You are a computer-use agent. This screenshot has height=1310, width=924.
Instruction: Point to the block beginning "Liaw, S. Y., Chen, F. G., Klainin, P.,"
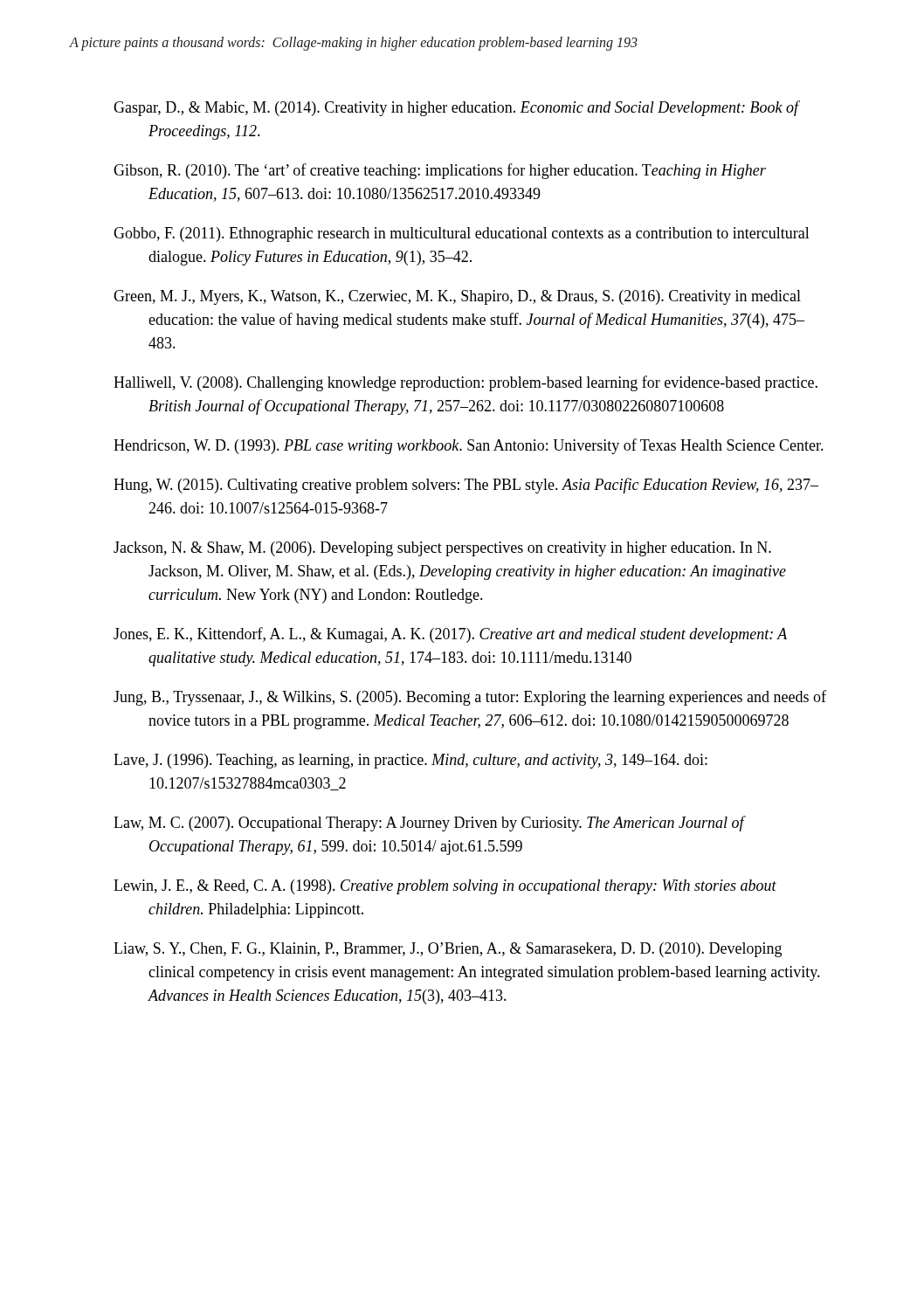[467, 972]
